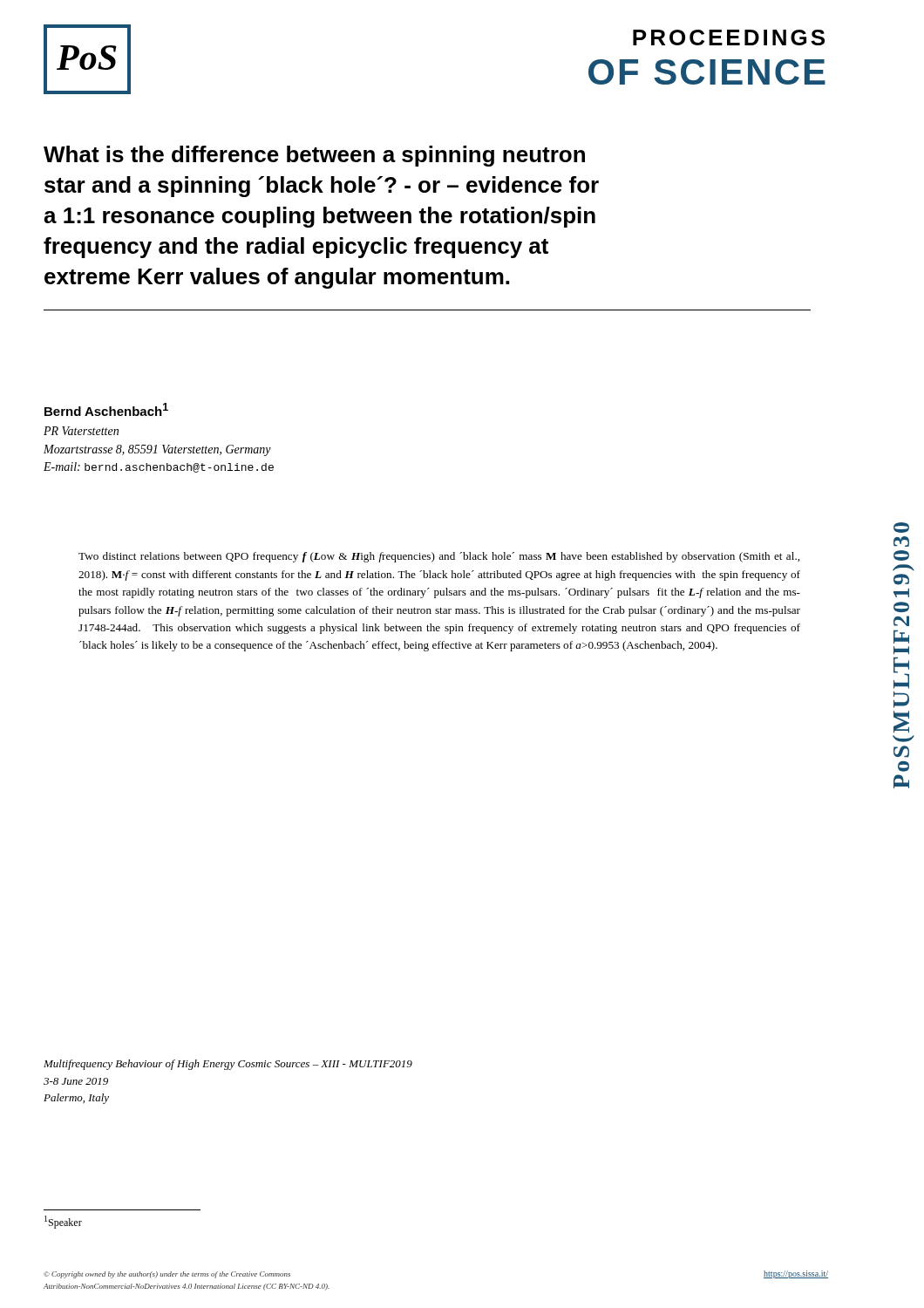
Task: Locate the block starting "Bernd Aschenbach1 PR Vaterstetten Mozartstrasse"
Action: pyautogui.click(x=106, y=409)
